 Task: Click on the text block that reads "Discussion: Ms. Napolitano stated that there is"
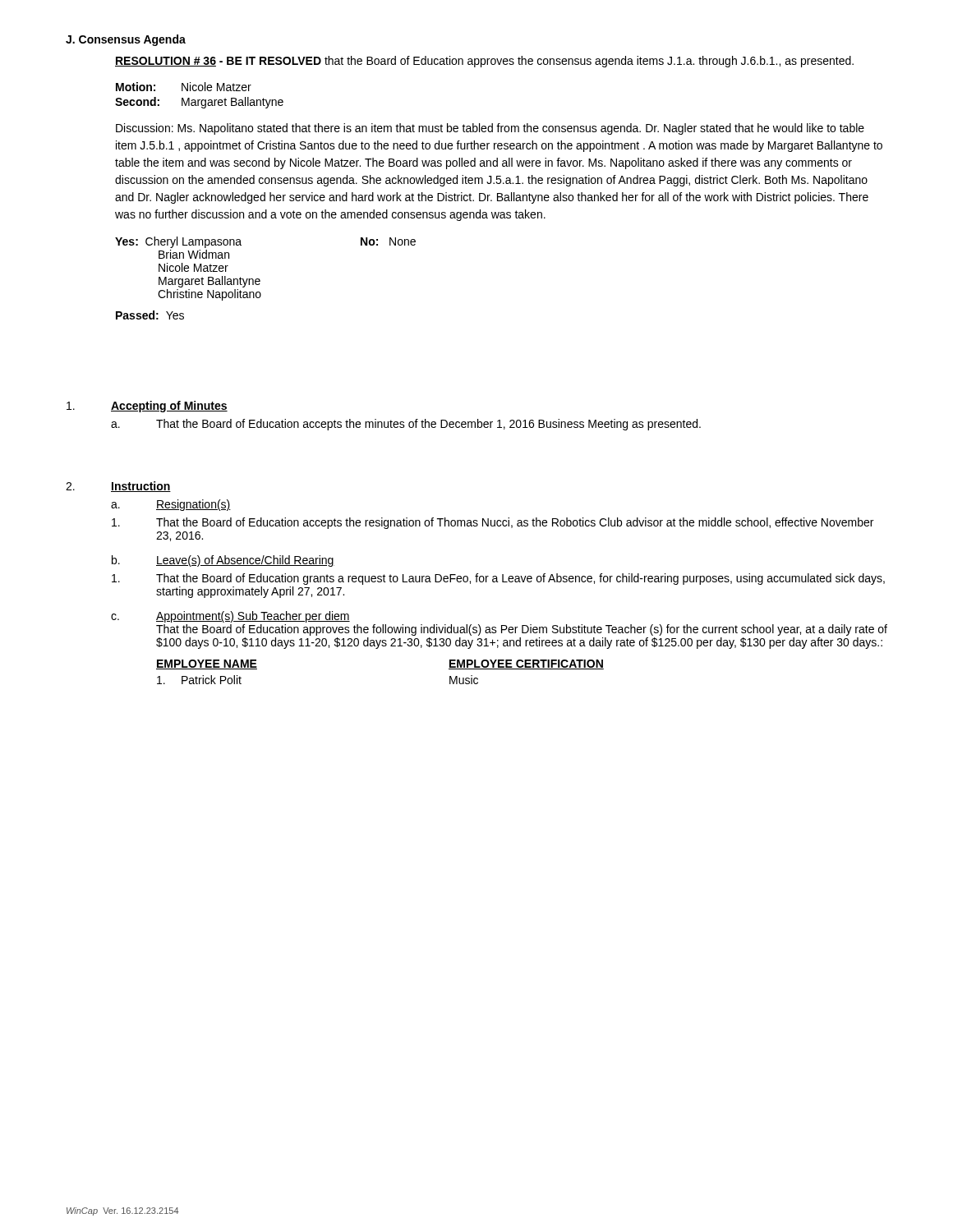499,171
